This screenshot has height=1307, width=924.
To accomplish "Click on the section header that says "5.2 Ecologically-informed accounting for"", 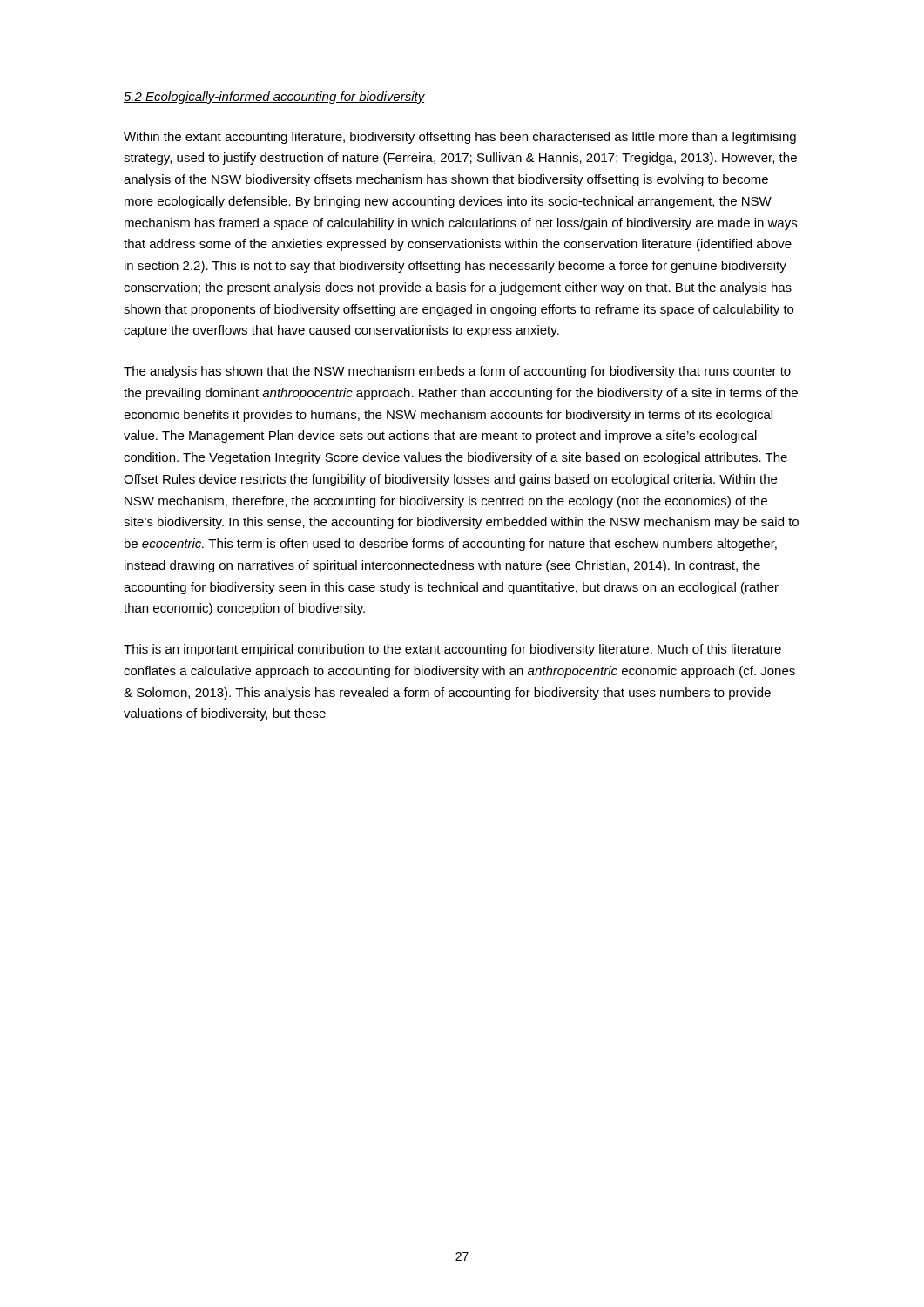I will pyautogui.click(x=274, y=96).
